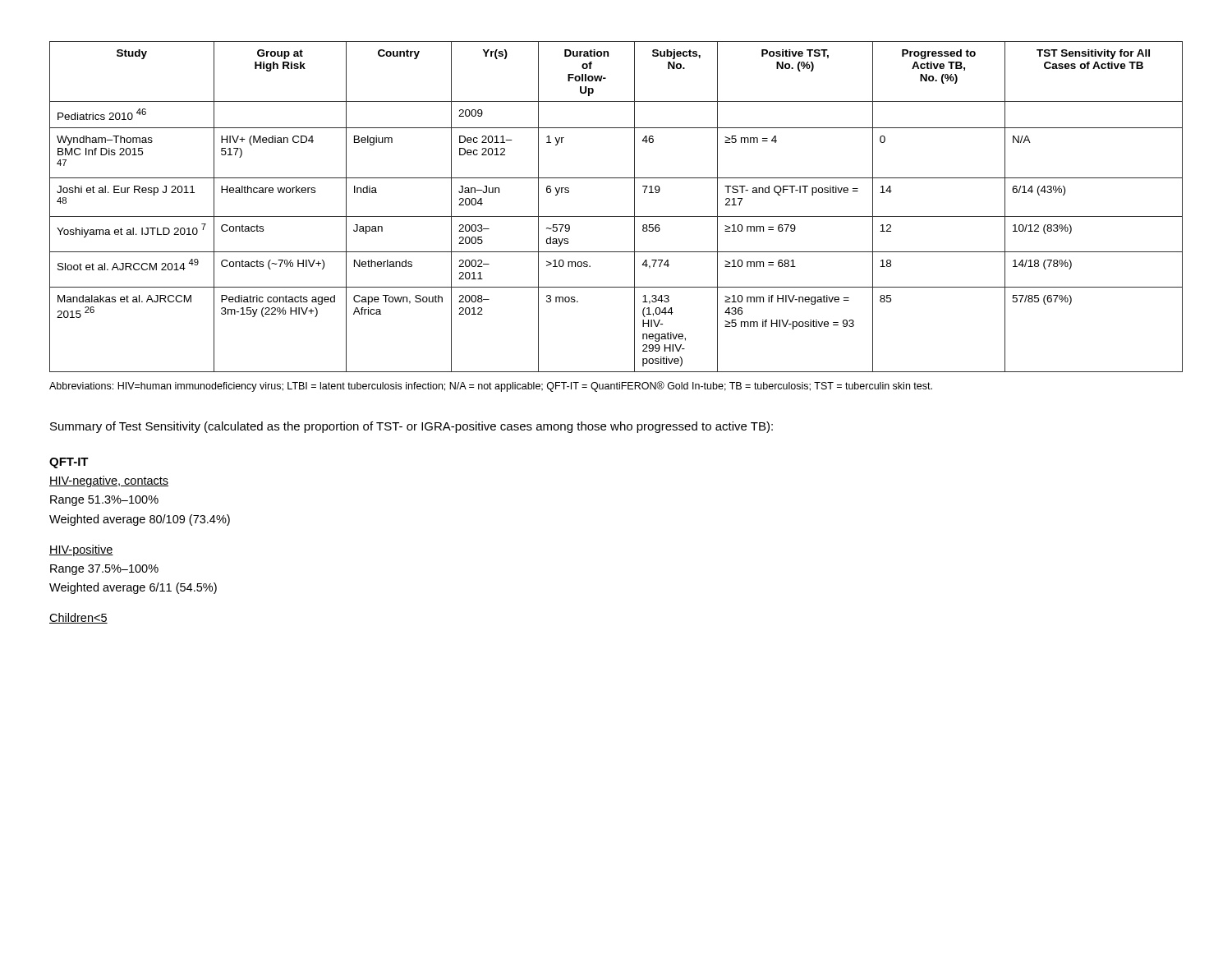Image resolution: width=1232 pixels, height=953 pixels.
Task: Select the block starting "Weighted average 6/11 (54.5%)"
Action: coord(133,588)
